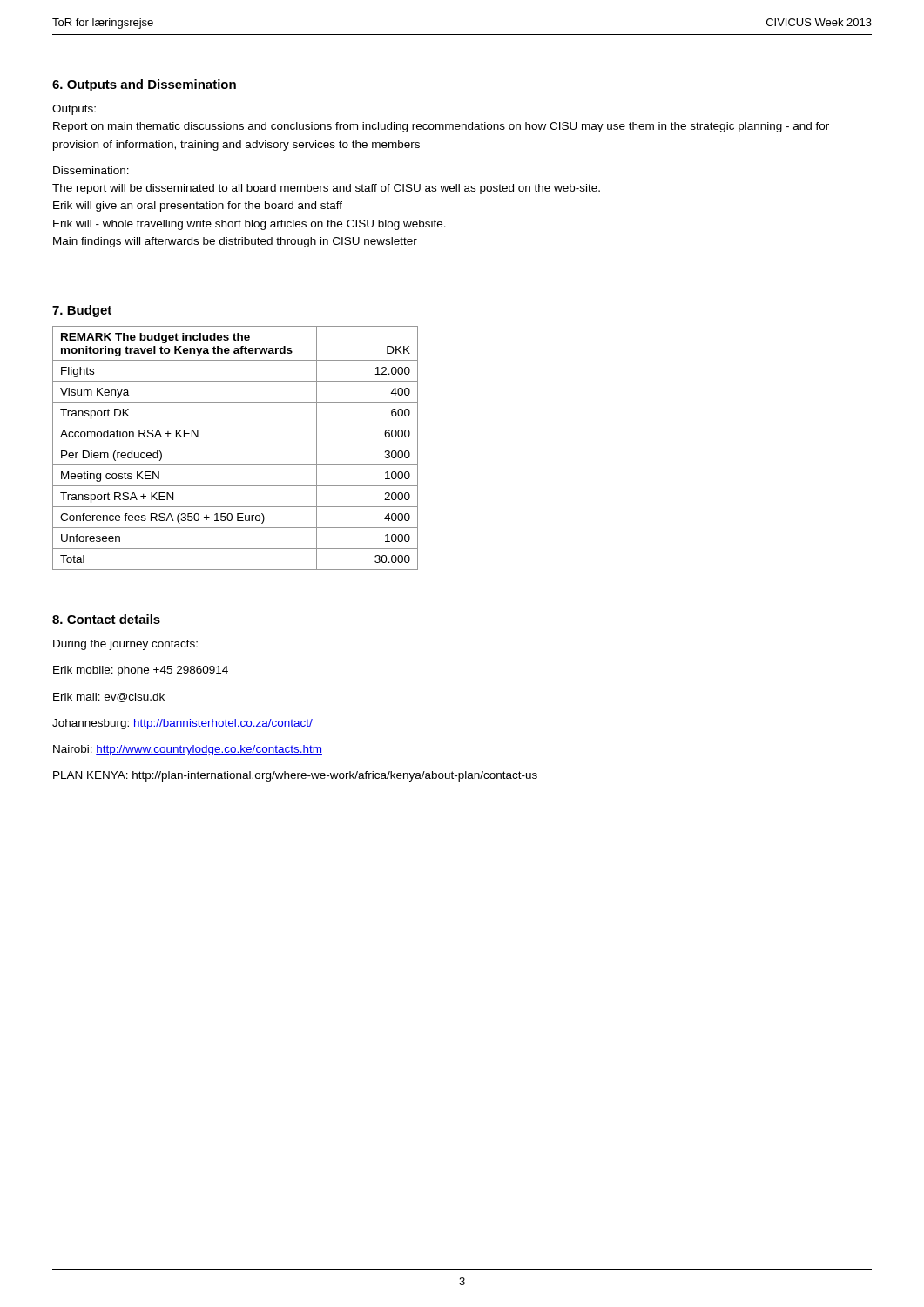Image resolution: width=924 pixels, height=1307 pixels.
Task: Where does it say "8. Contact details"?
Action: click(x=106, y=619)
